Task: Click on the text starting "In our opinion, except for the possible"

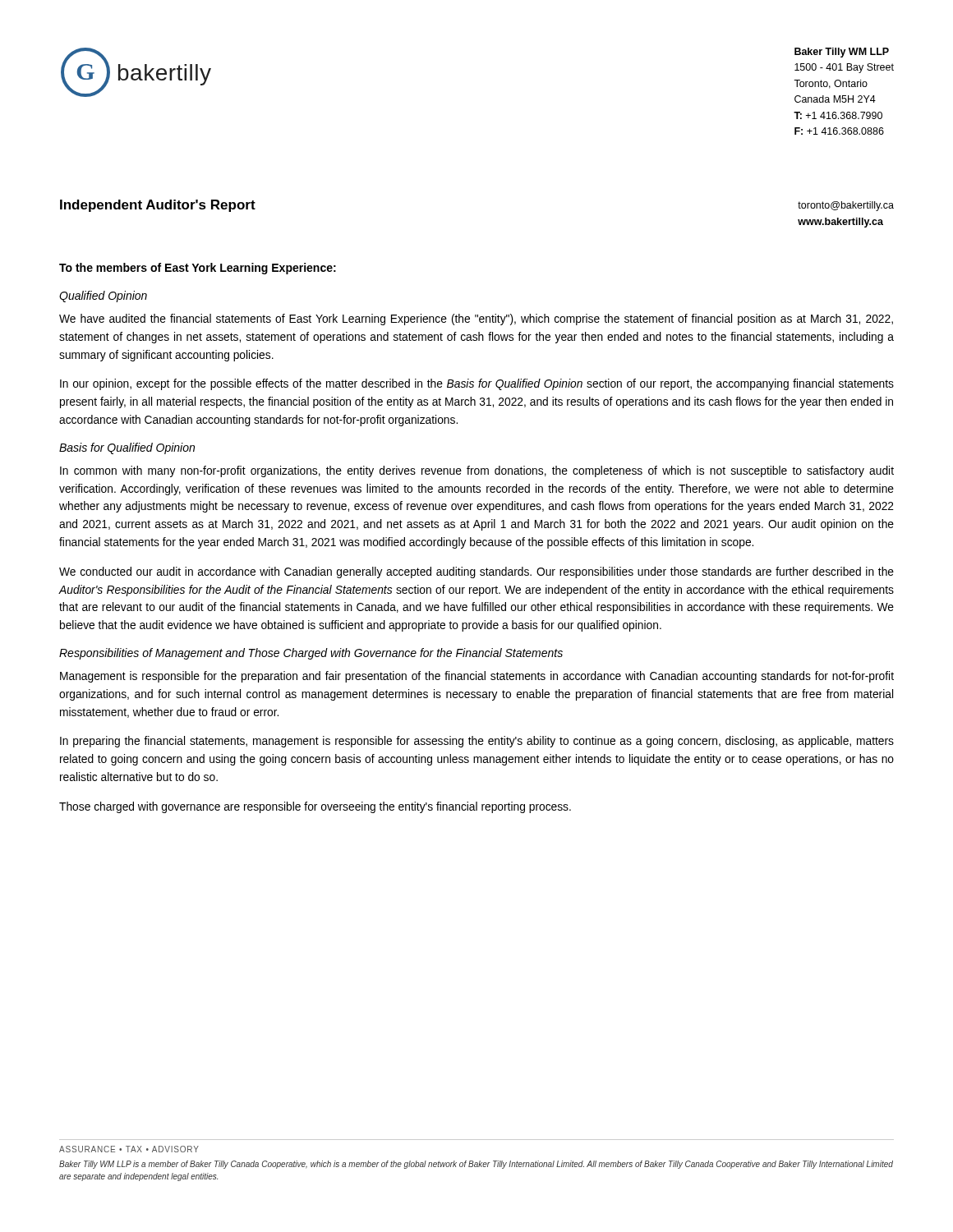Action: (476, 402)
